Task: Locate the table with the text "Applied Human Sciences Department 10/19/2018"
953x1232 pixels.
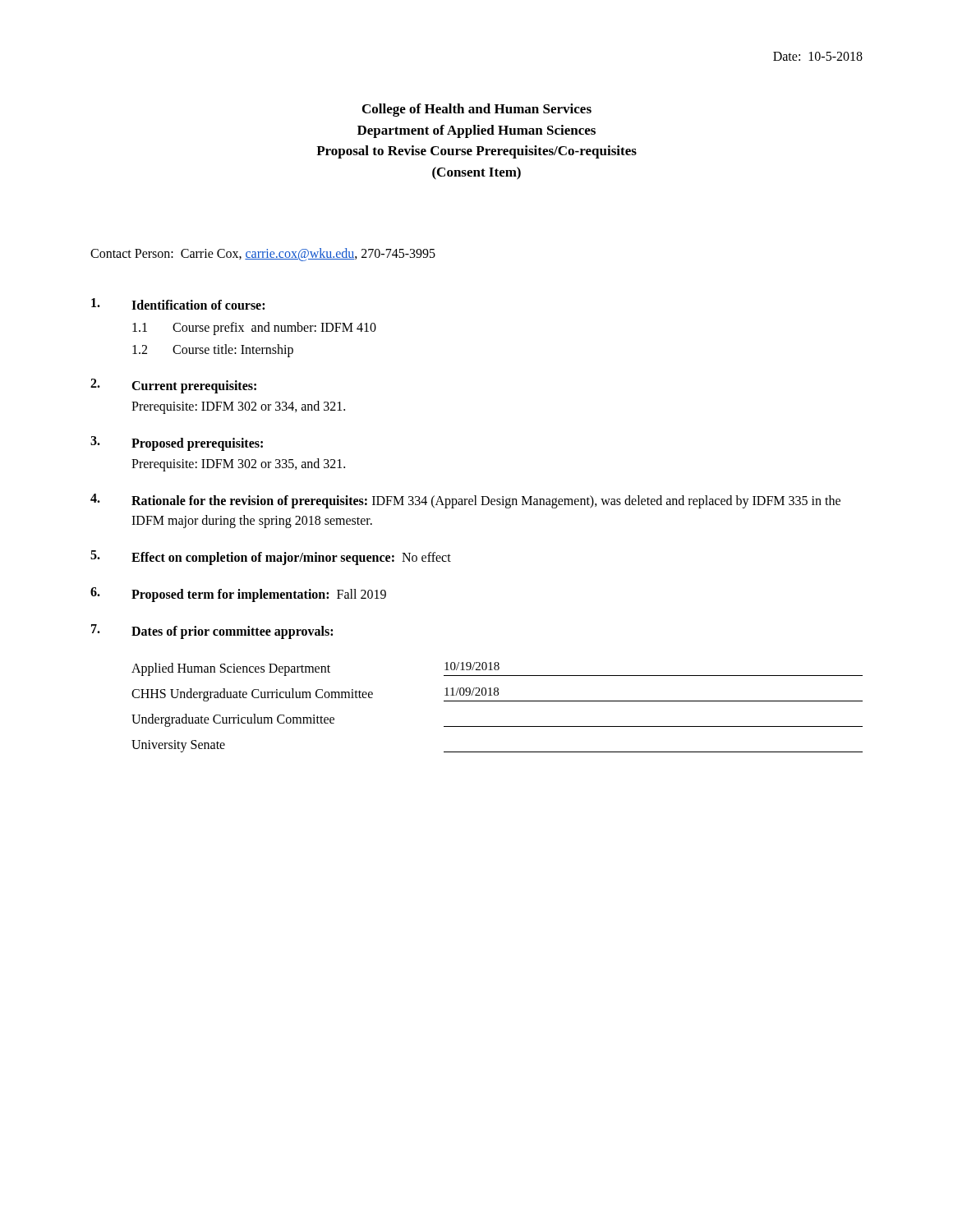Action: (x=497, y=705)
